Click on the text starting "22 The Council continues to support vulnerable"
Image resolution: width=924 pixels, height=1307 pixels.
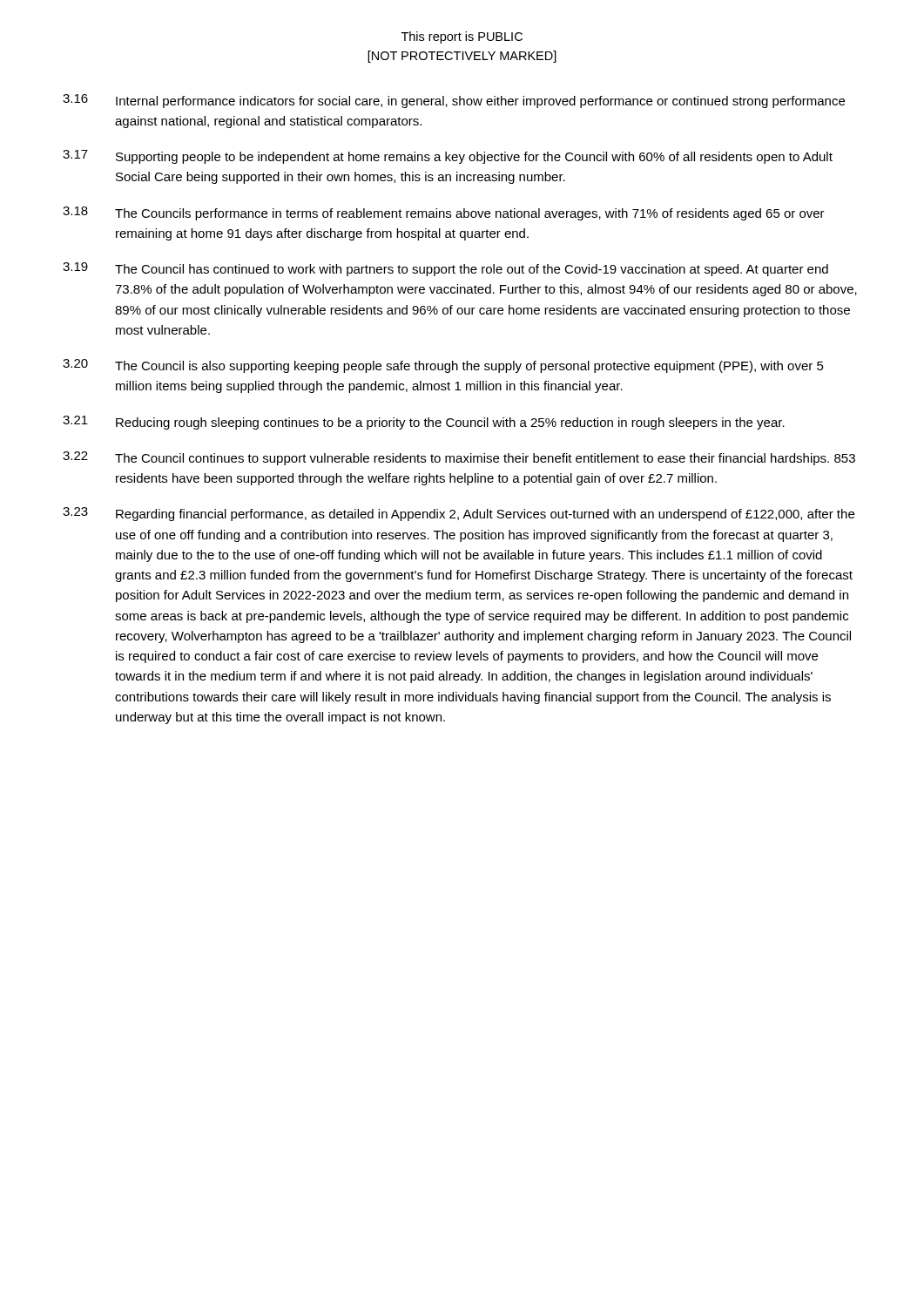(x=462, y=468)
